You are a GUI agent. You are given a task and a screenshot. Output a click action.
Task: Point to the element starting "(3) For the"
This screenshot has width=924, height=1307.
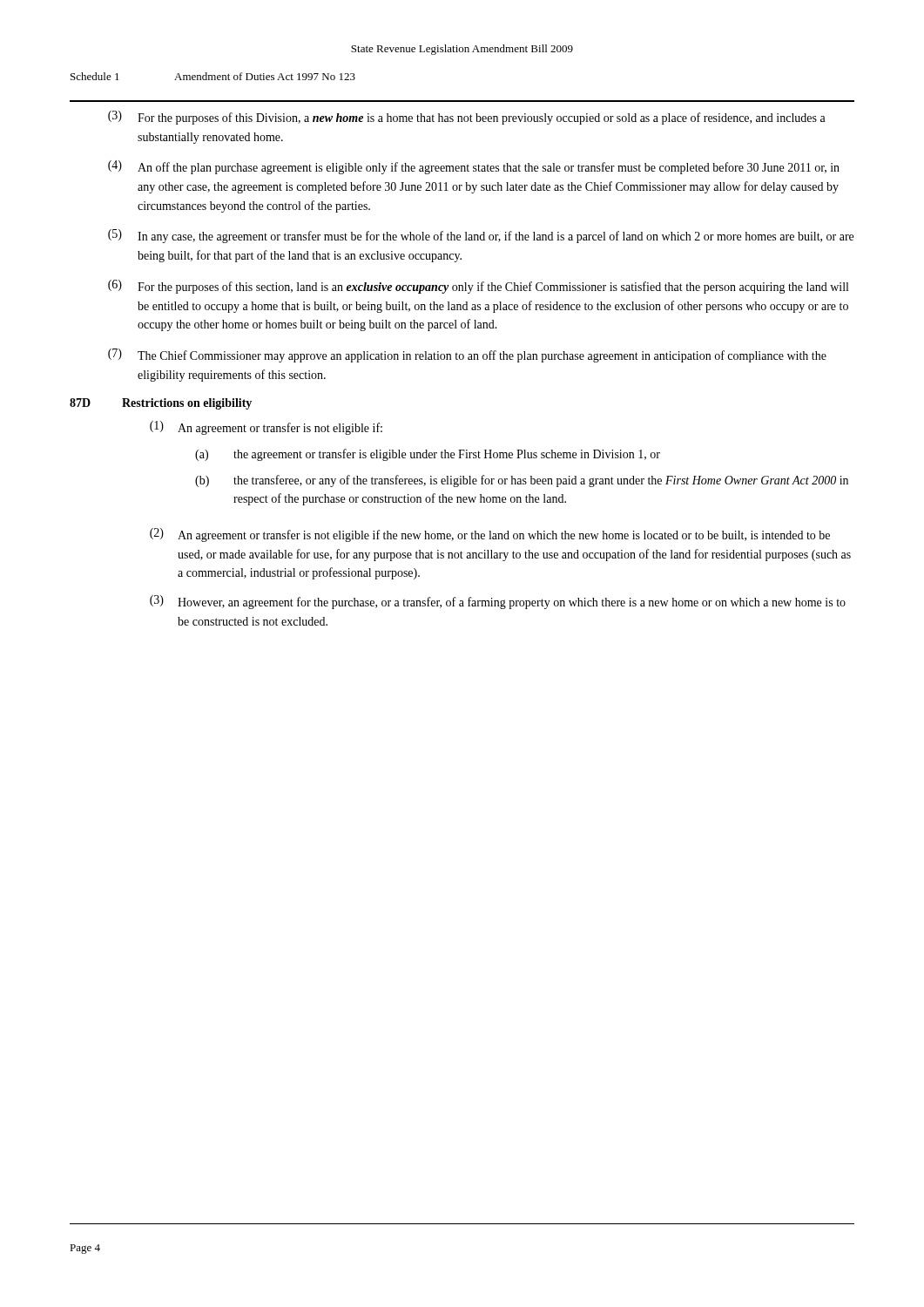click(462, 128)
